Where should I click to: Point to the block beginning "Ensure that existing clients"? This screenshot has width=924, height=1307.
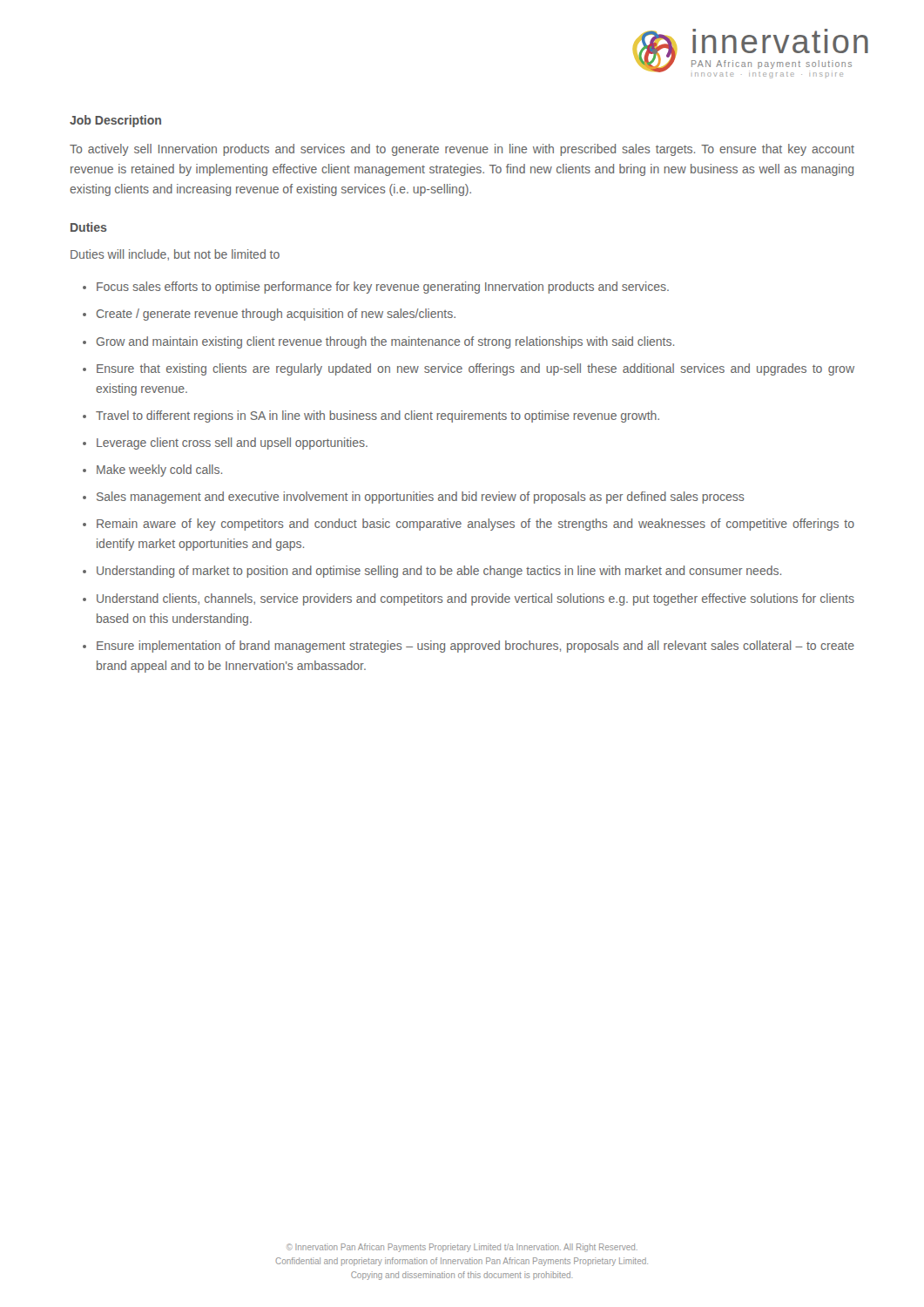475,378
